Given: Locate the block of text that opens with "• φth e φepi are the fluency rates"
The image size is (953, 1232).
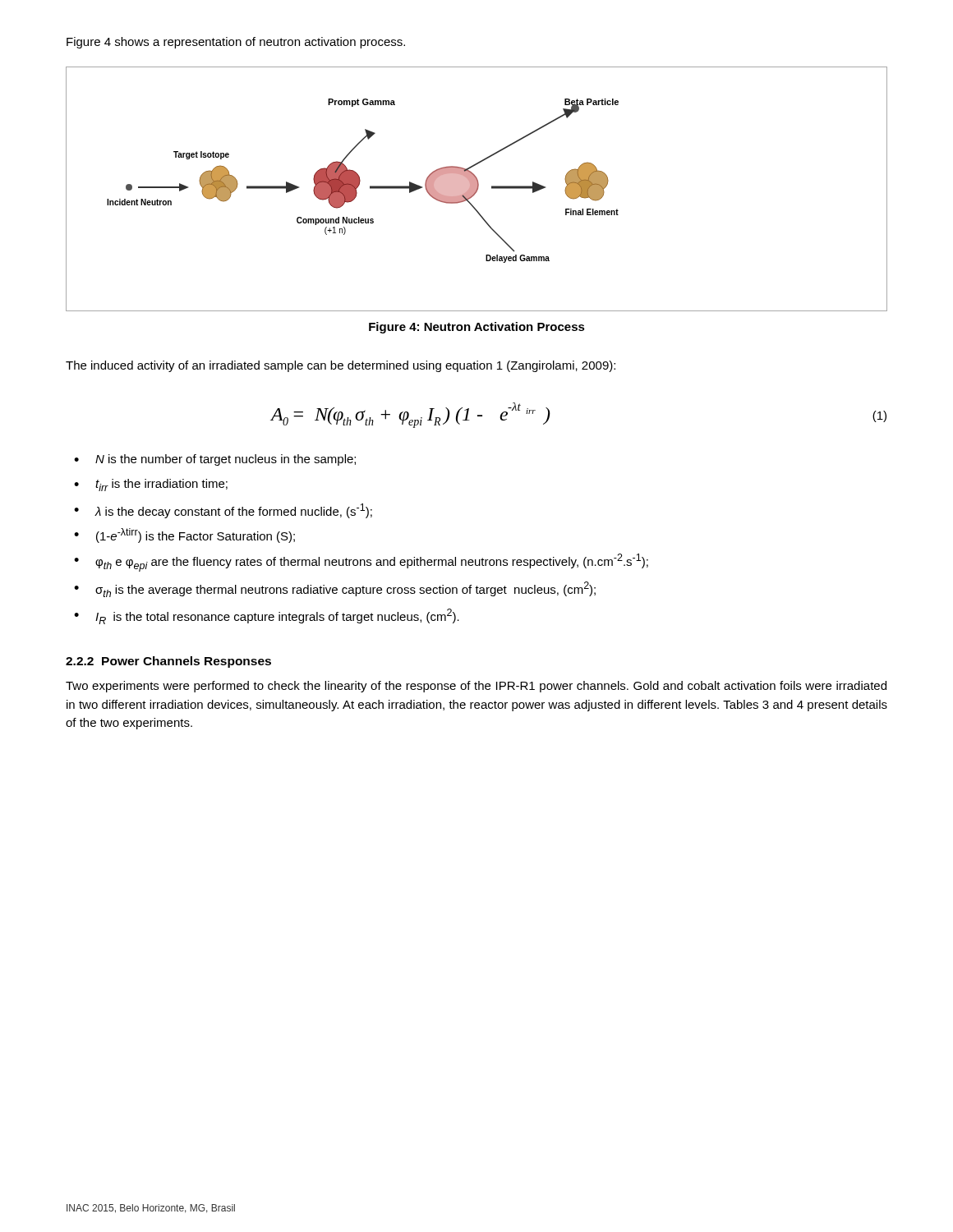Looking at the screenshot, I should tap(476, 562).
